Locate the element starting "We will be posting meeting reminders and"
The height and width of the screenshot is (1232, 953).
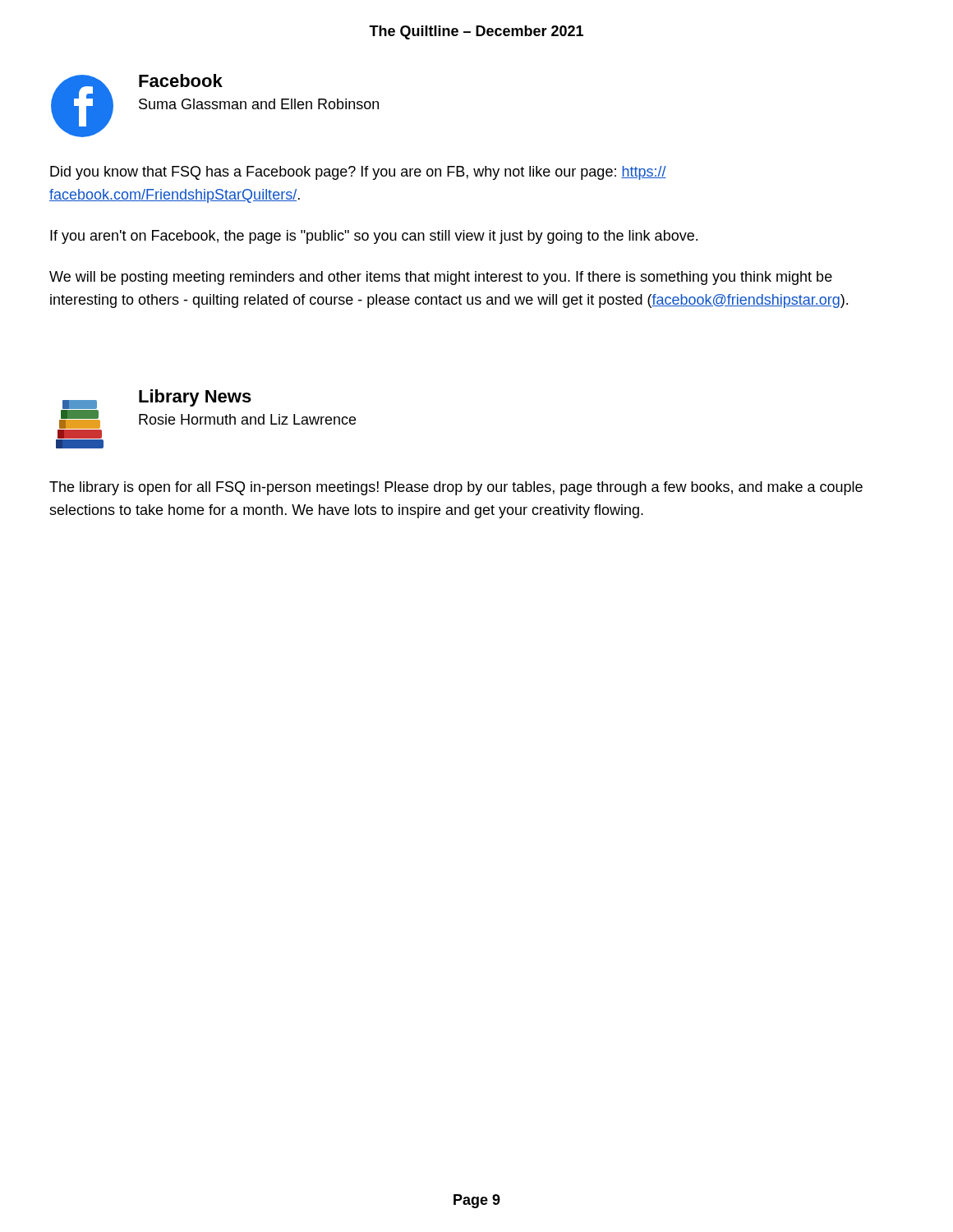point(449,288)
